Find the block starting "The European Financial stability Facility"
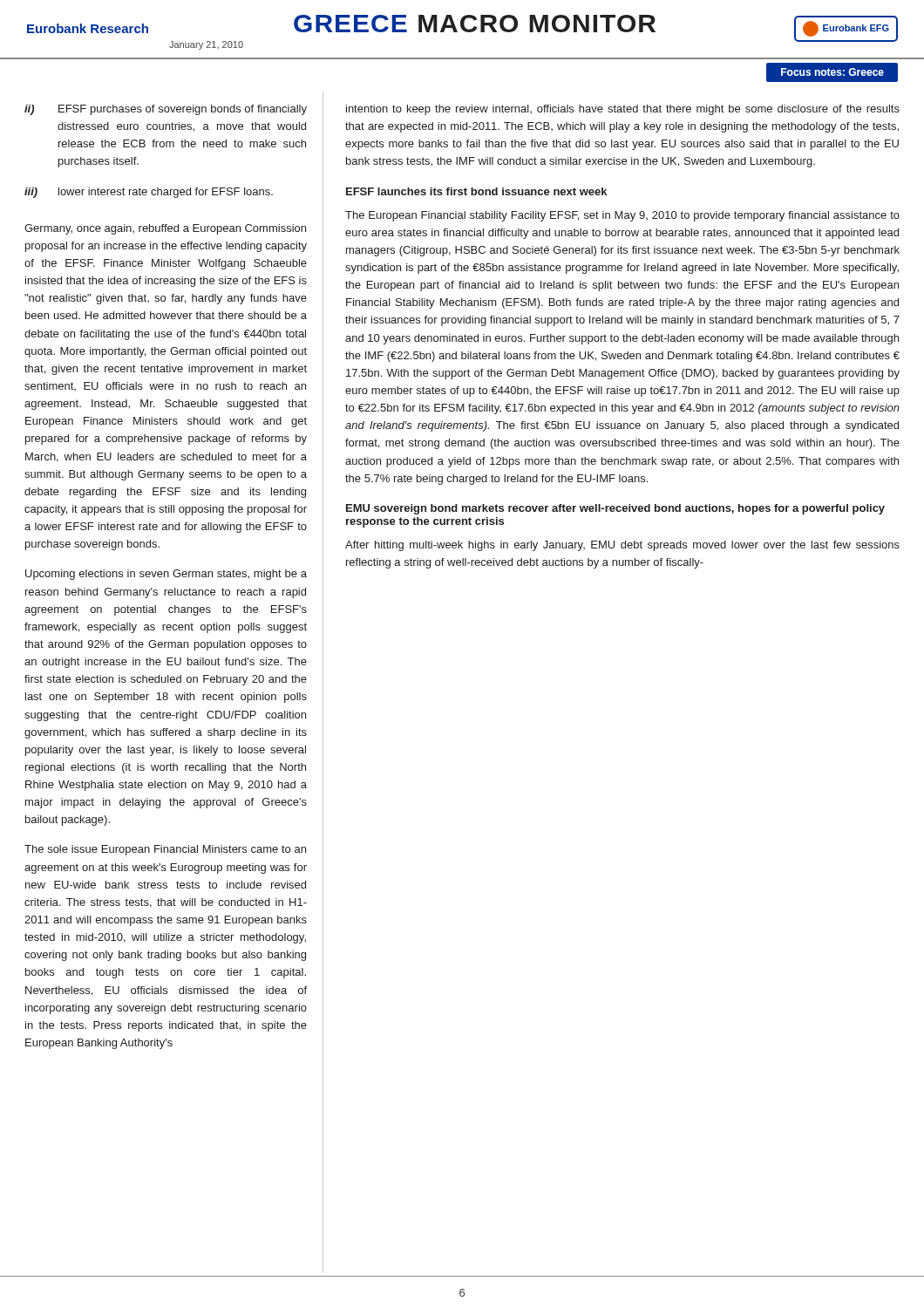 [x=622, y=346]
